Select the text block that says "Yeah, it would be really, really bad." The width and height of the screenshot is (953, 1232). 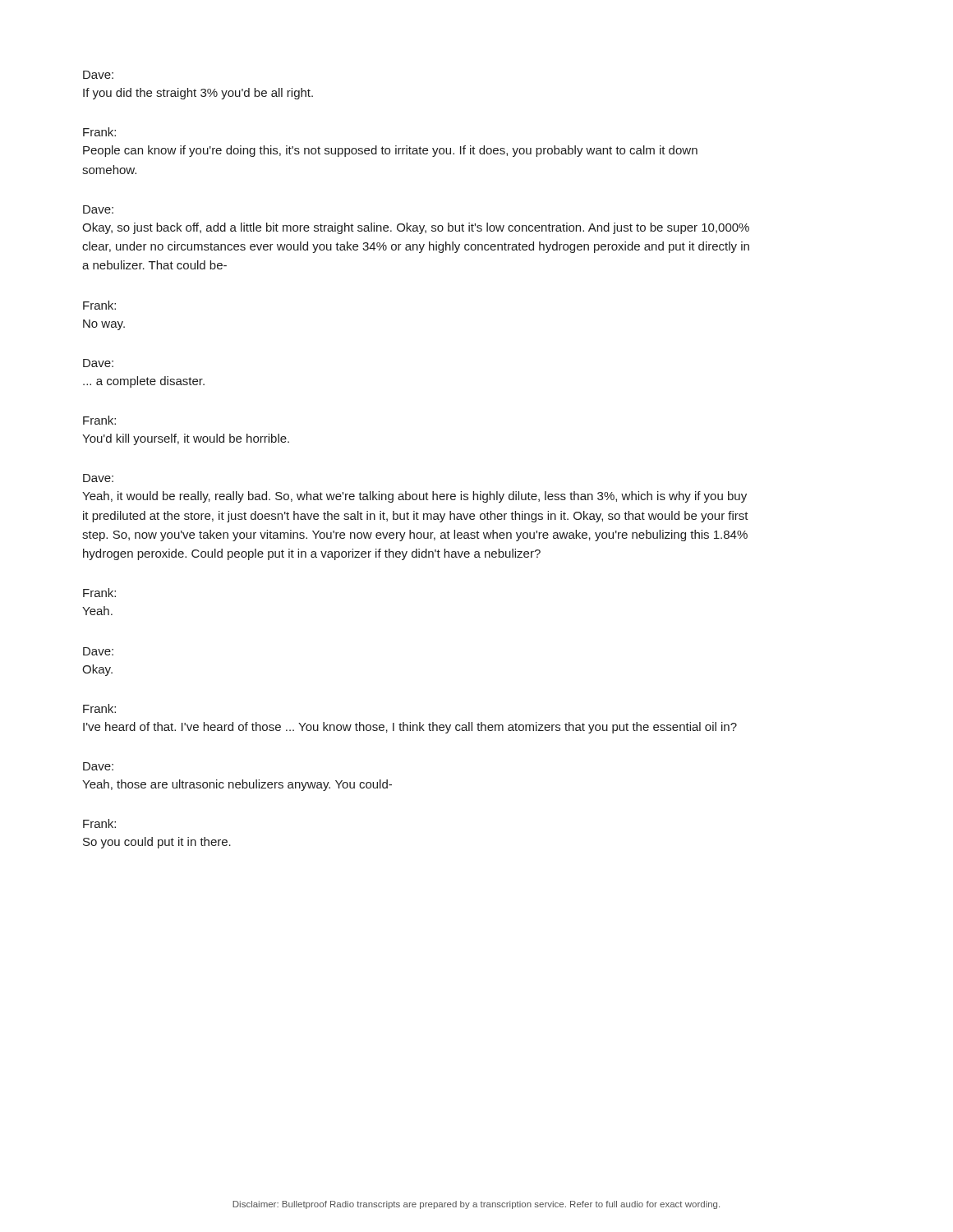click(415, 525)
